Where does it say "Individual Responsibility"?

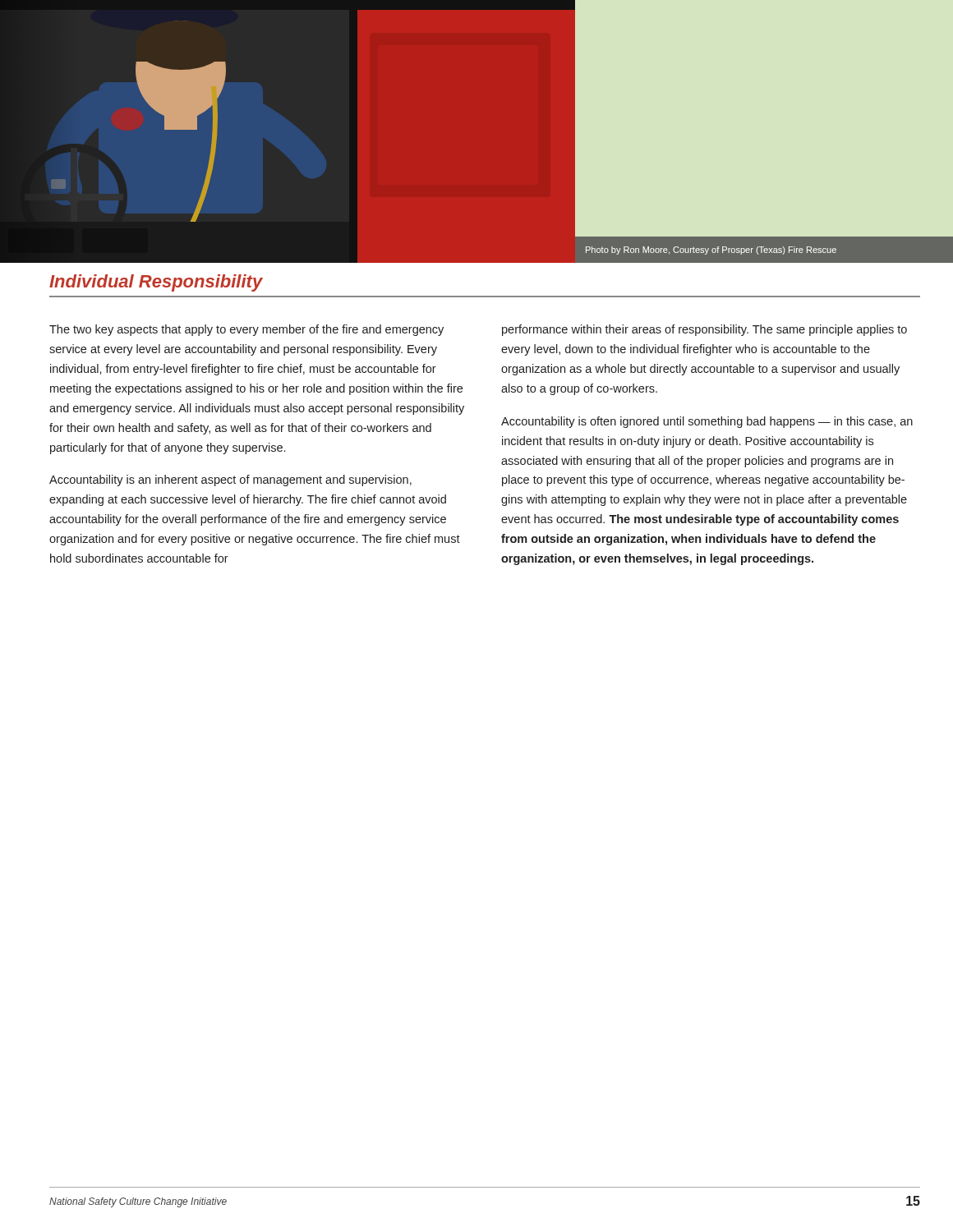[x=485, y=284]
